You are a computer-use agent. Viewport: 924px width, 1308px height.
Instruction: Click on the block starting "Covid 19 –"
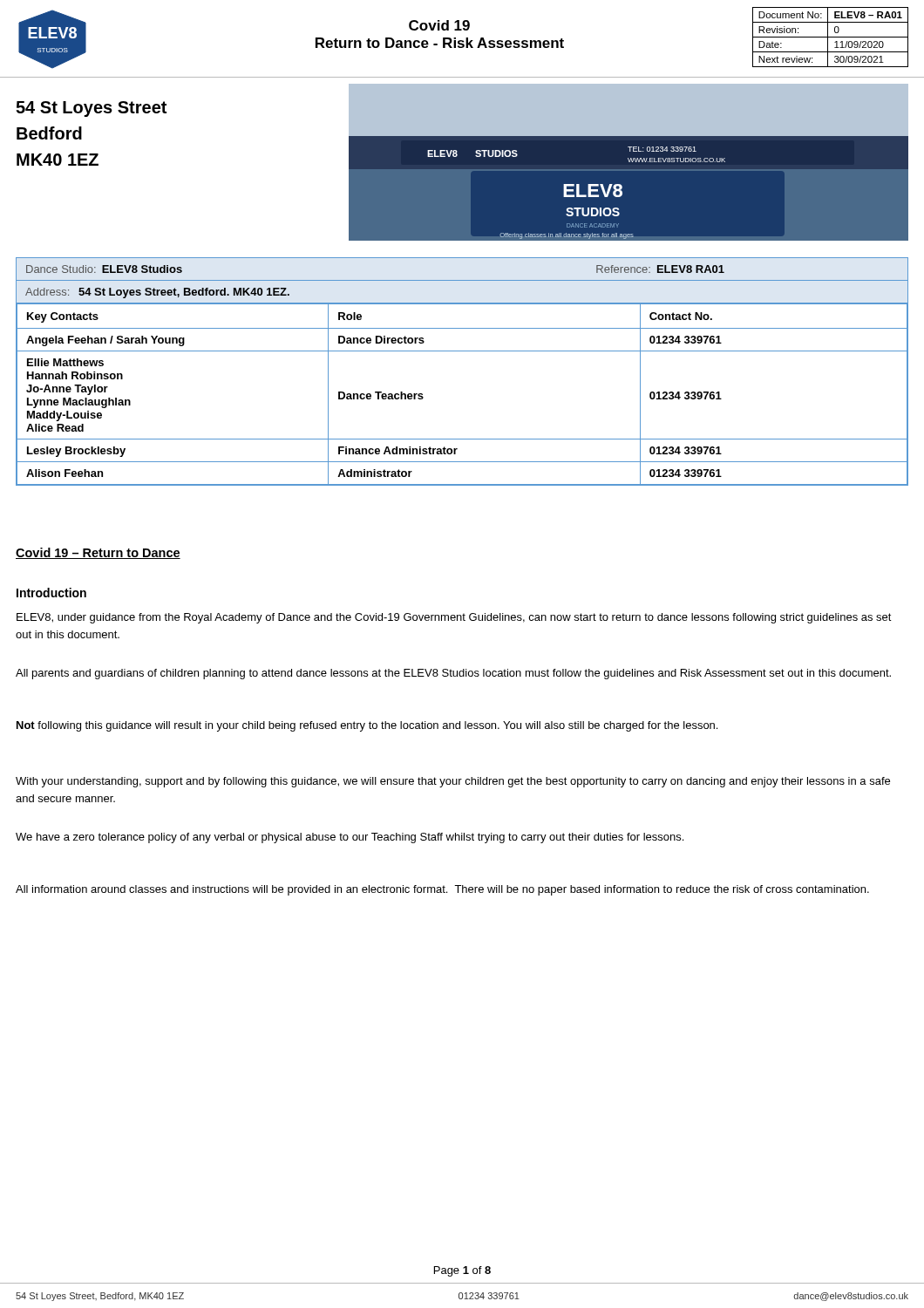coord(98,553)
